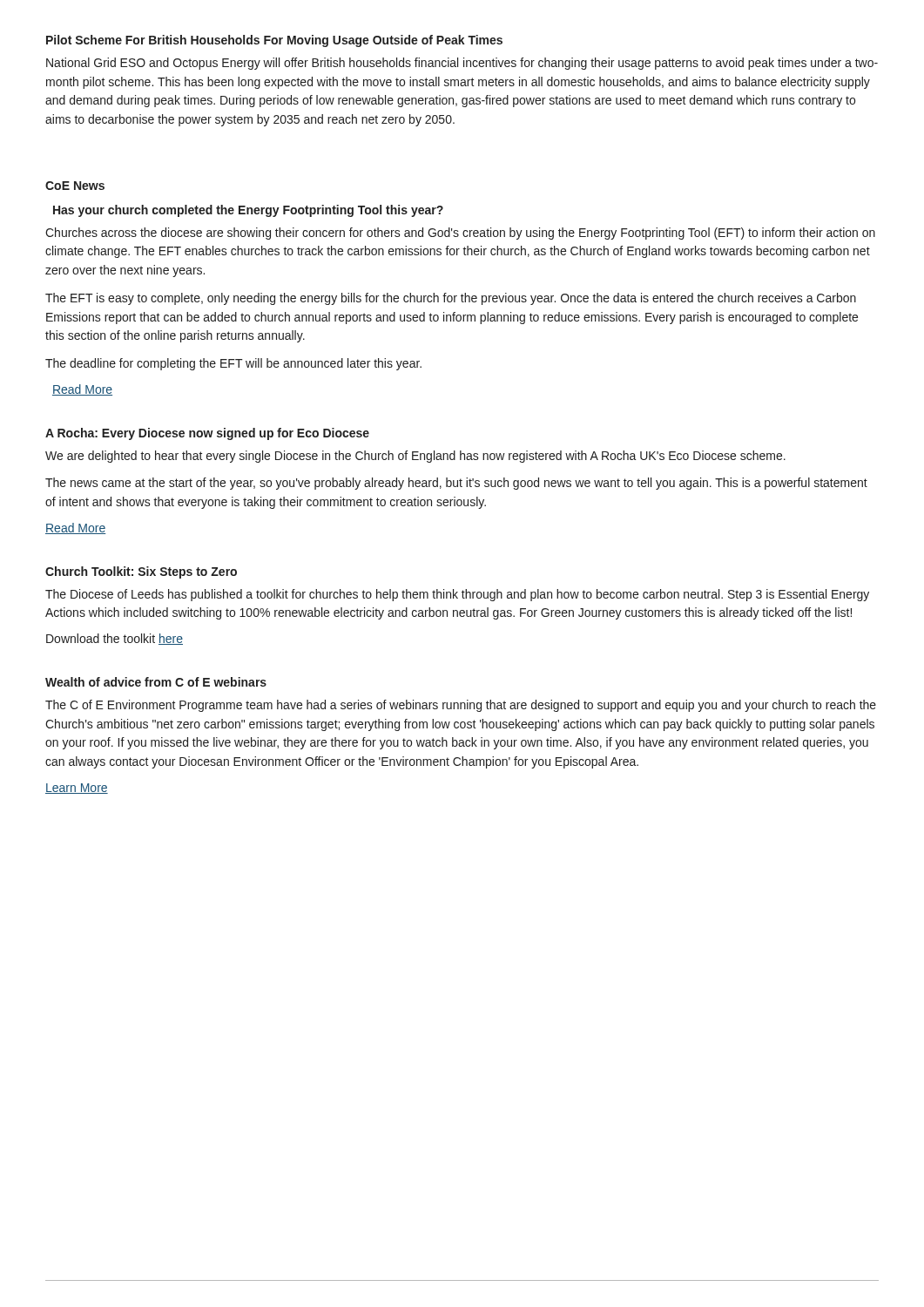Image resolution: width=924 pixels, height=1307 pixels.
Task: Select the text block that says "The EFT is easy"
Action: 452,317
